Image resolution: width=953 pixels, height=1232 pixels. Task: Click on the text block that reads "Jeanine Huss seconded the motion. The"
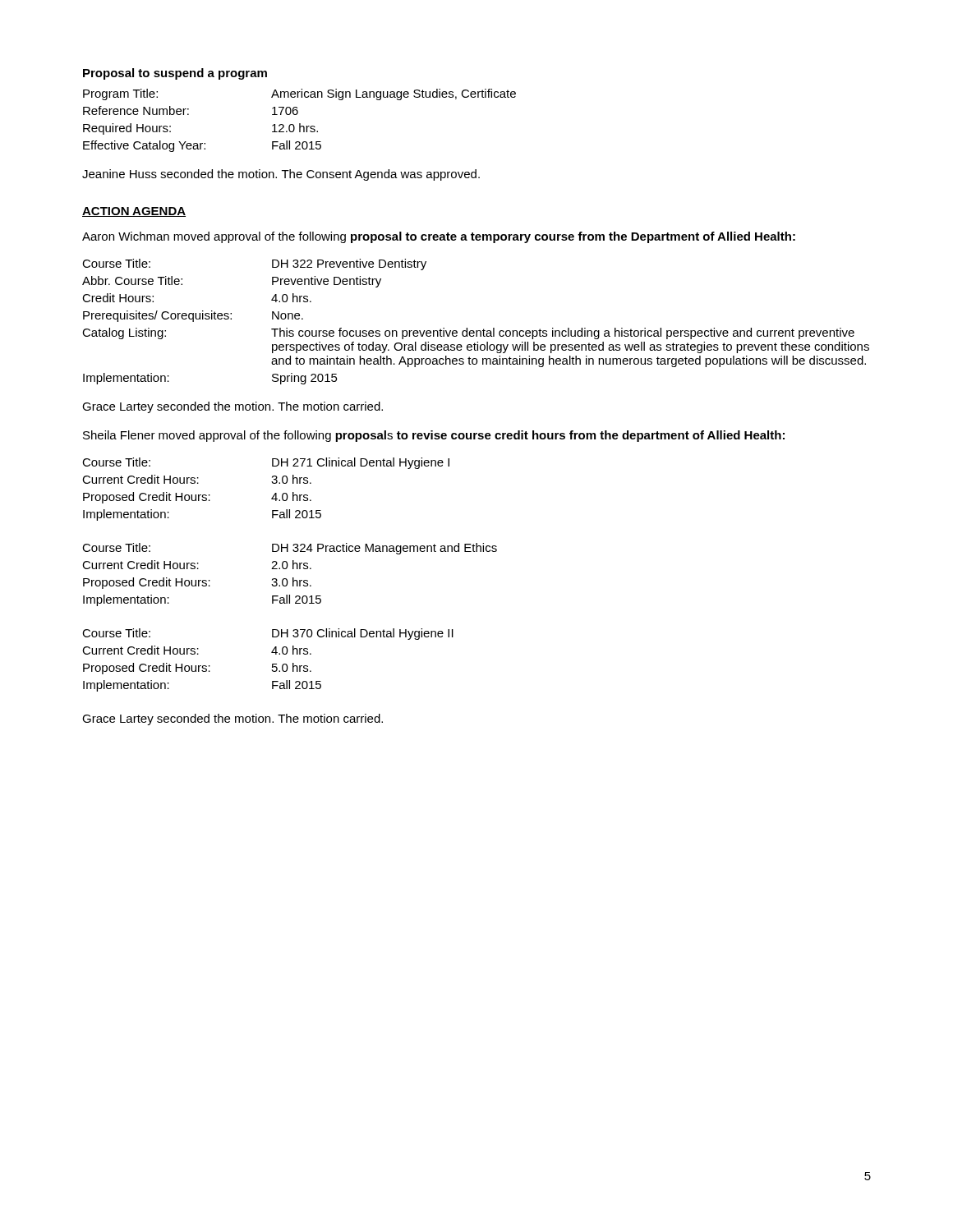tap(281, 174)
